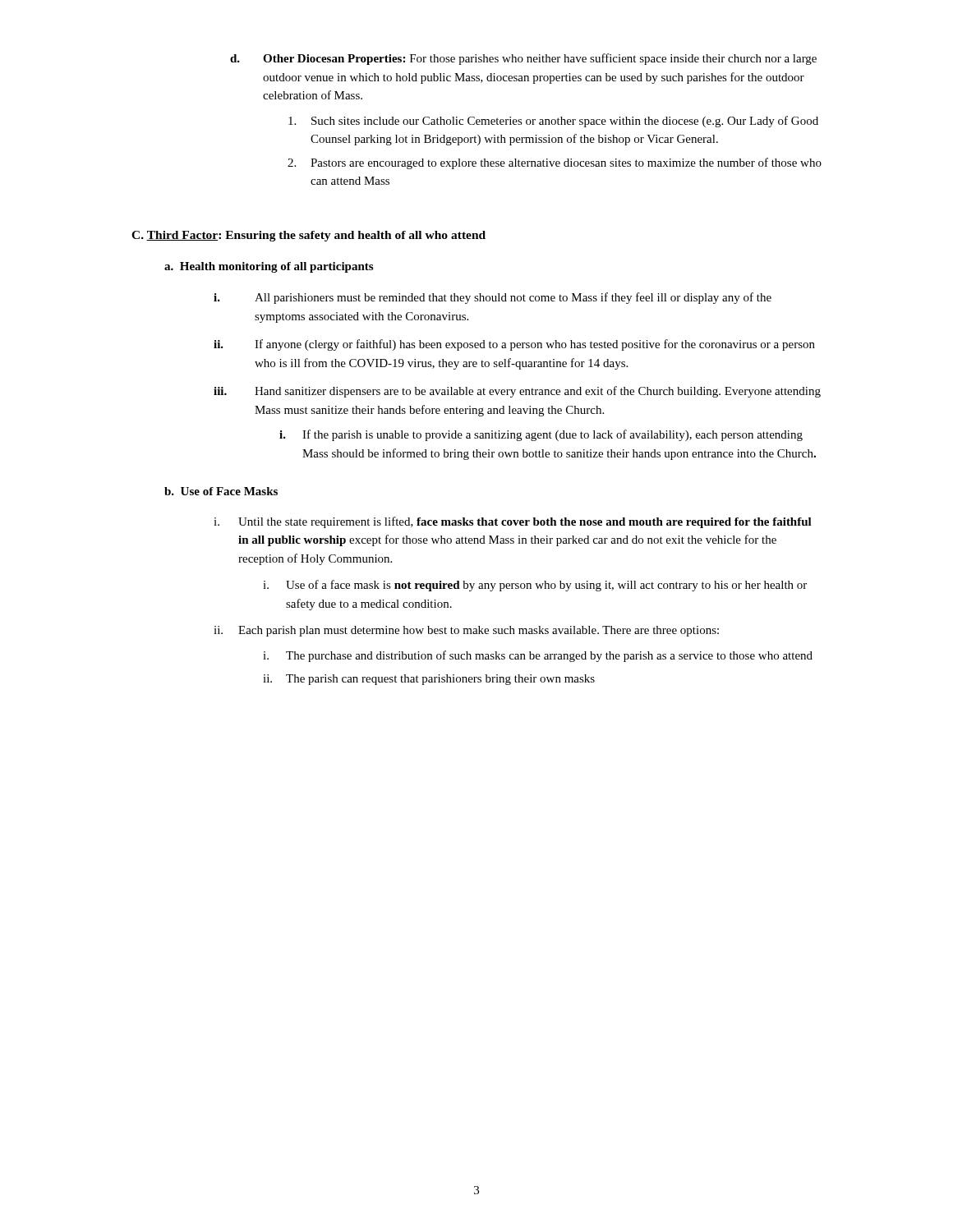
Task: Point to the text starting "a. Health monitoring of all"
Action: coord(269,266)
